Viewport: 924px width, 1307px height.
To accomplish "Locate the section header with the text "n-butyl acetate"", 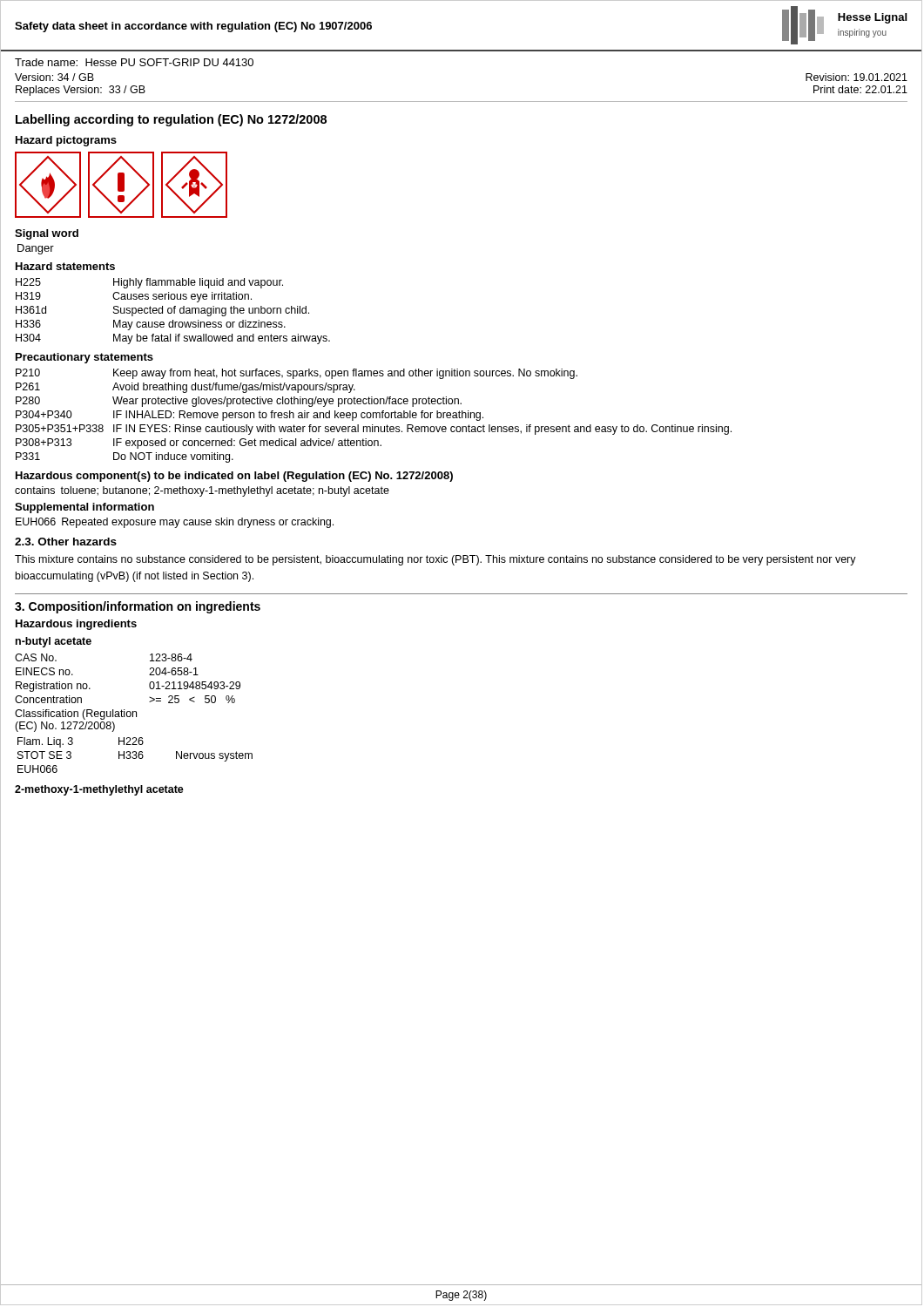I will click(x=53, y=641).
